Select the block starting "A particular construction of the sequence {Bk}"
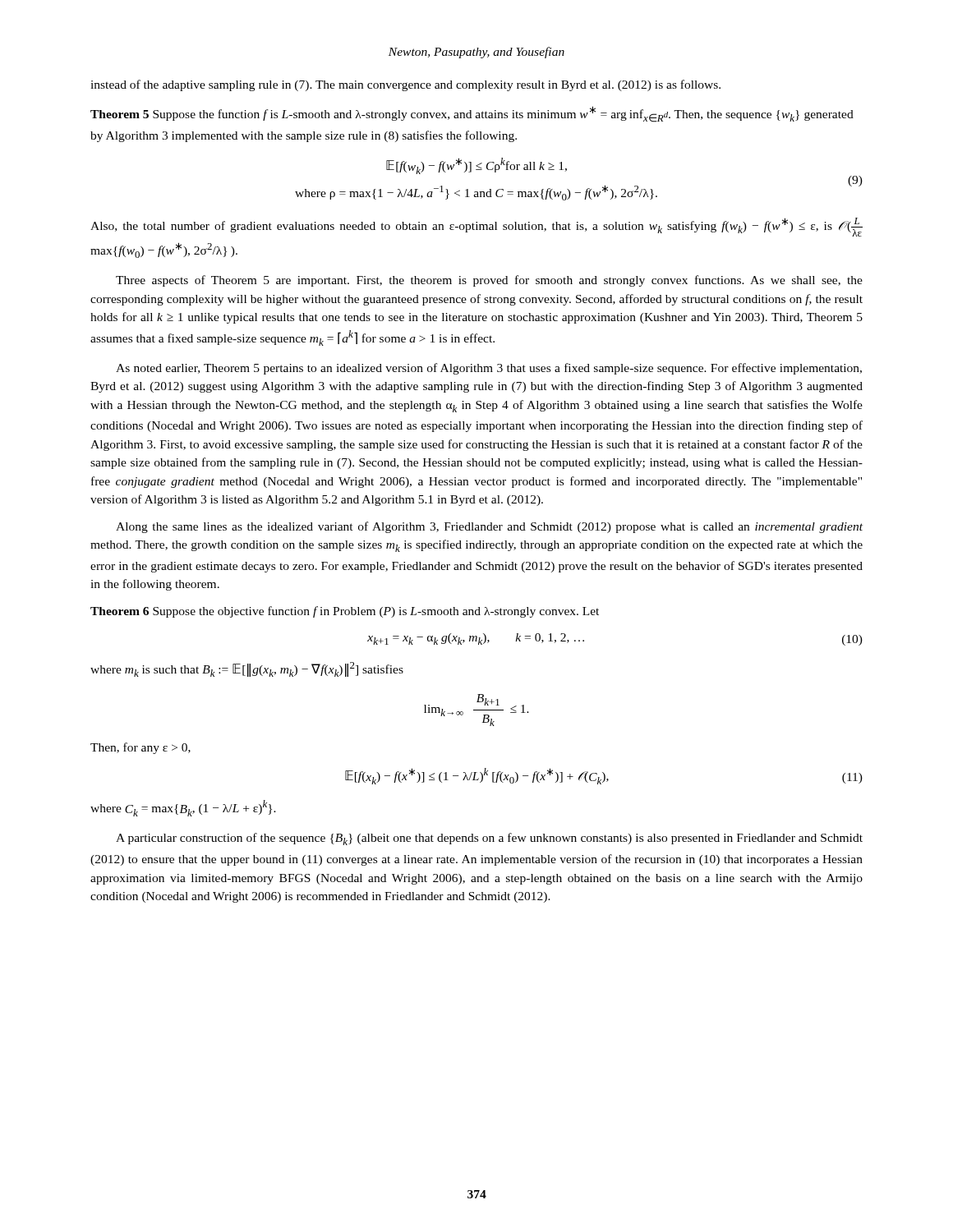This screenshot has width=953, height=1232. (x=476, y=867)
